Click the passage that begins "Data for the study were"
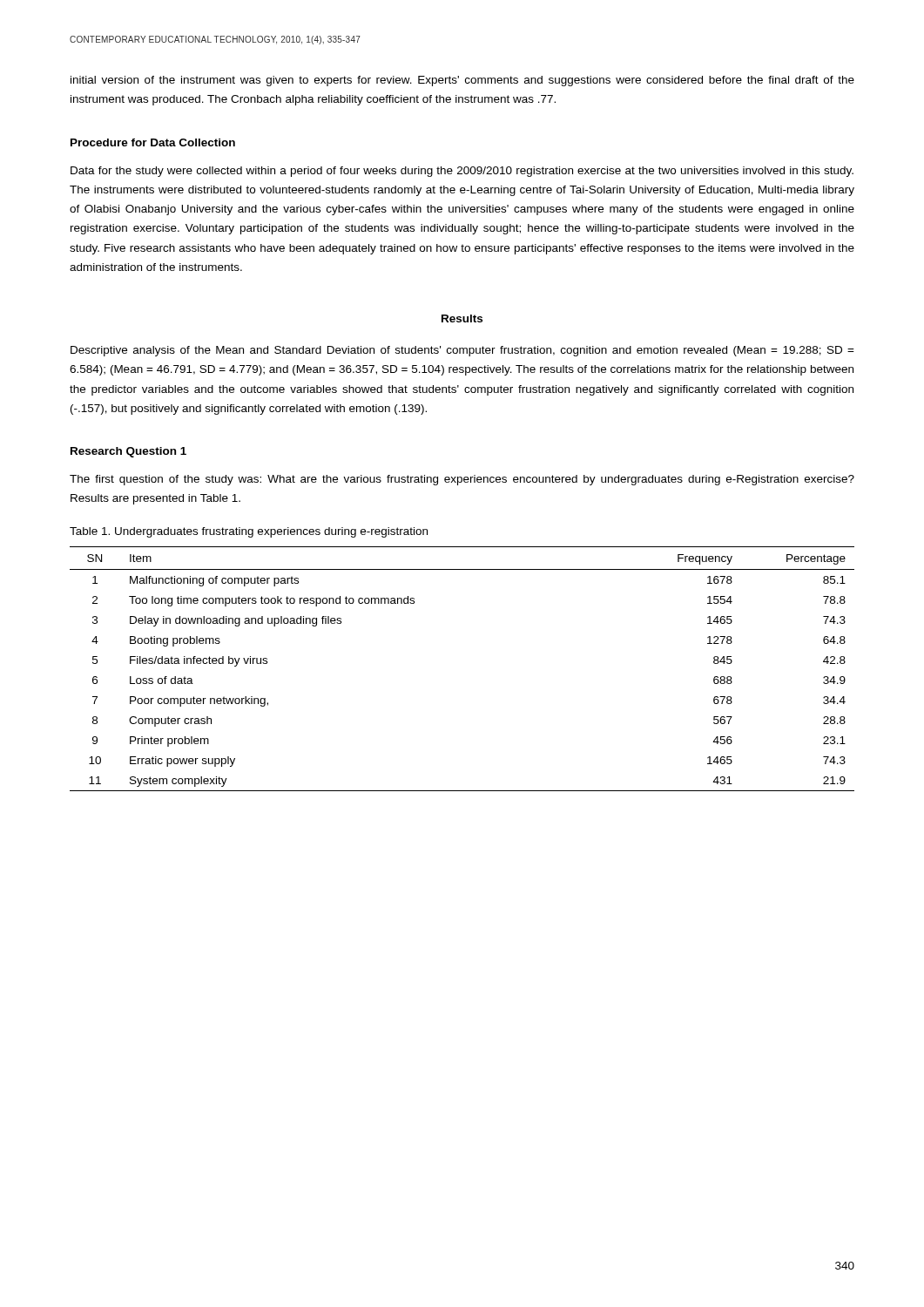Screen dimensions: 1307x924 (x=462, y=218)
